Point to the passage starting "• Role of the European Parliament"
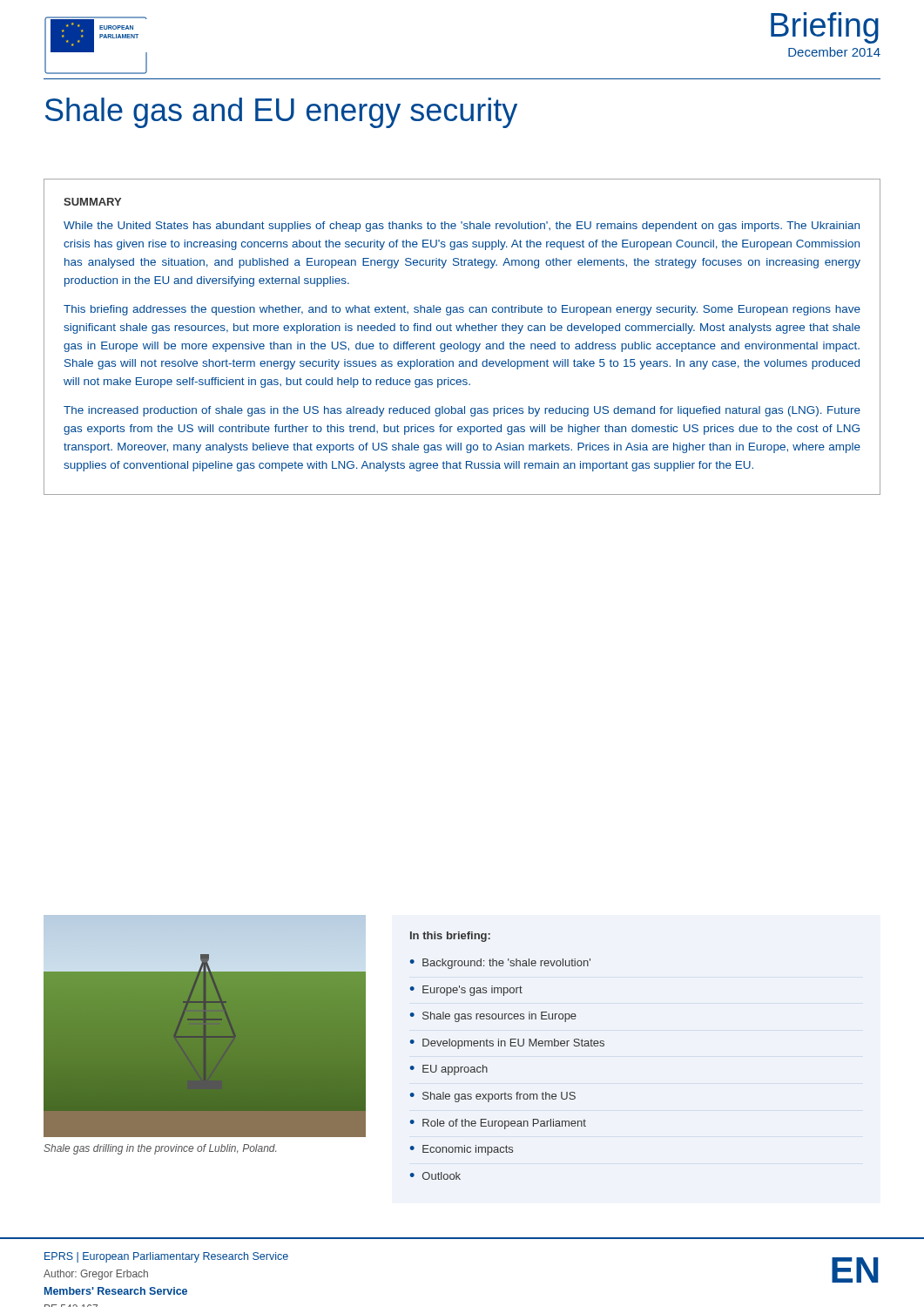Image resolution: width=924 pixels, height=1307 pixels. tap(498, 1123)
